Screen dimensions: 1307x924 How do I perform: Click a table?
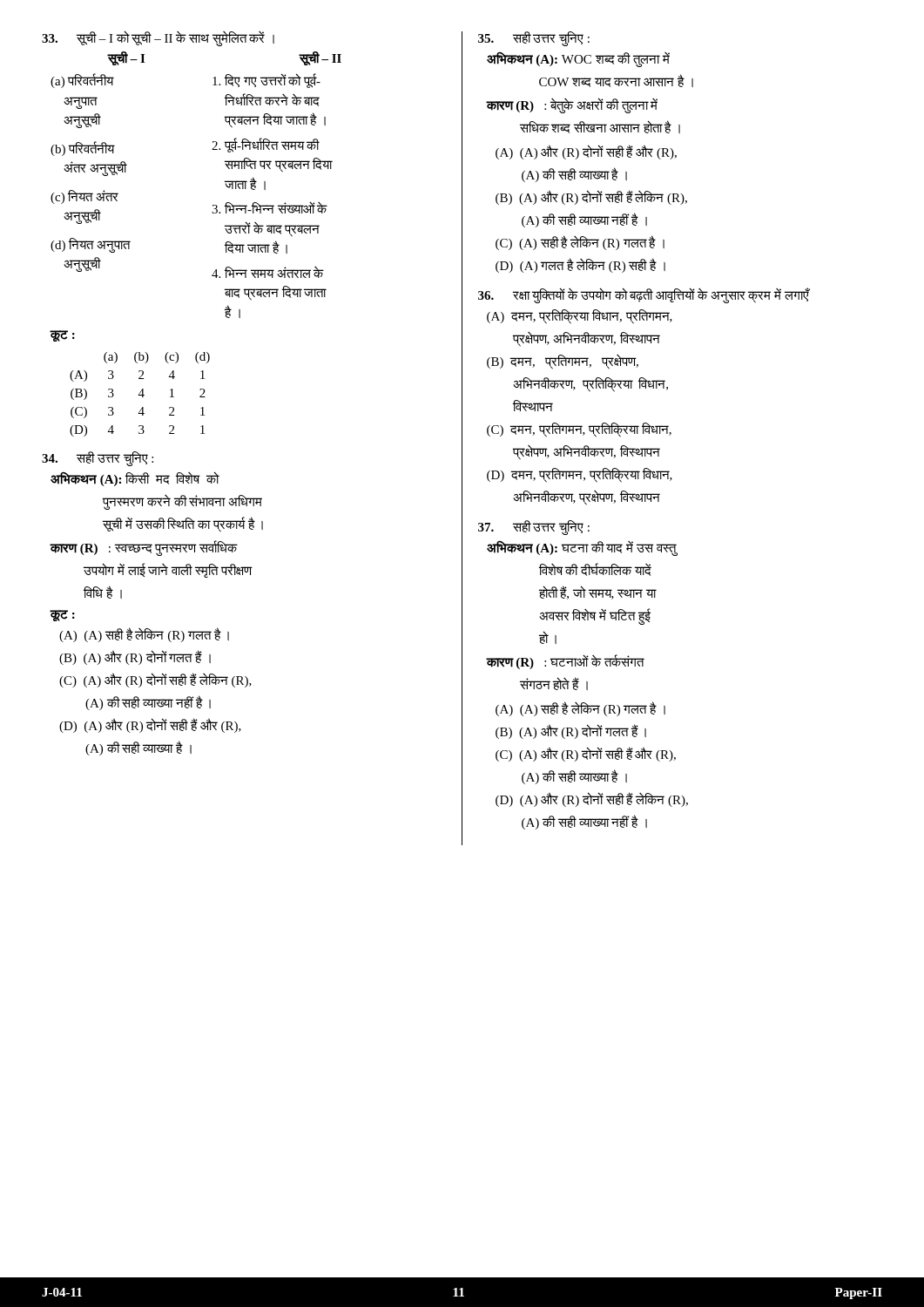click(x=244, y=187)
